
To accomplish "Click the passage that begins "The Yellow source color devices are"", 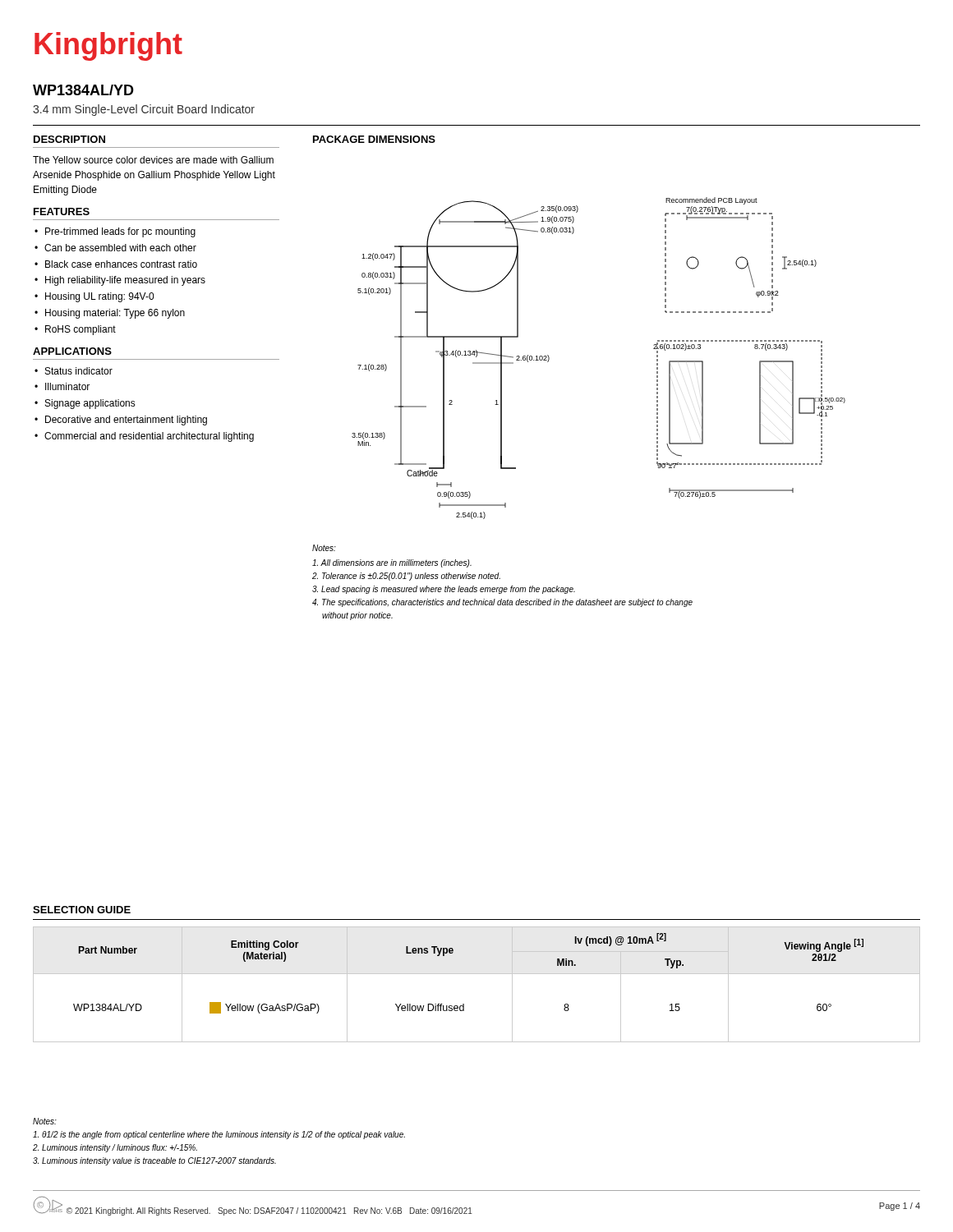I will (154, 175).
